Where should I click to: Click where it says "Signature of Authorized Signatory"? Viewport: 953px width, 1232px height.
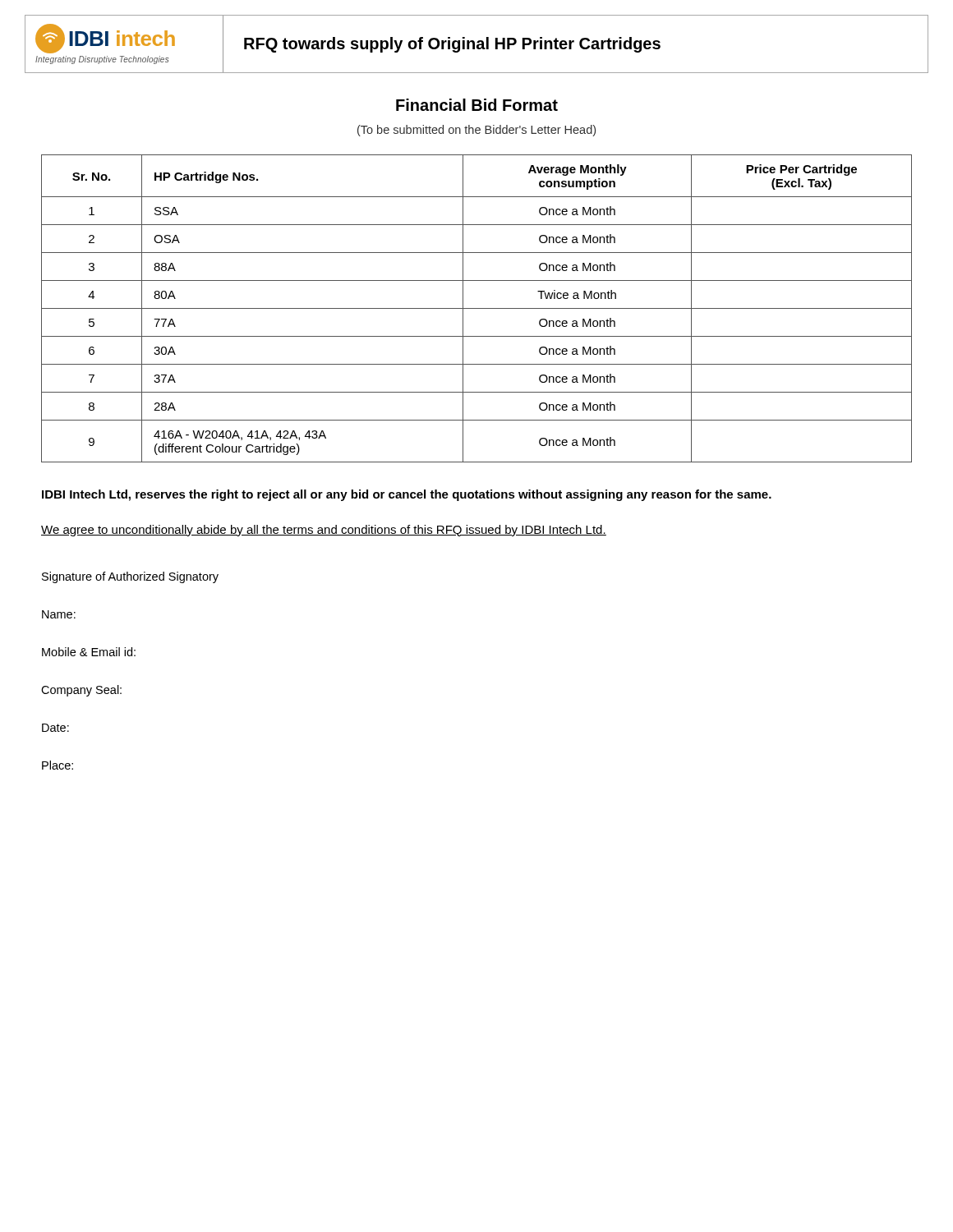point(130,577)
